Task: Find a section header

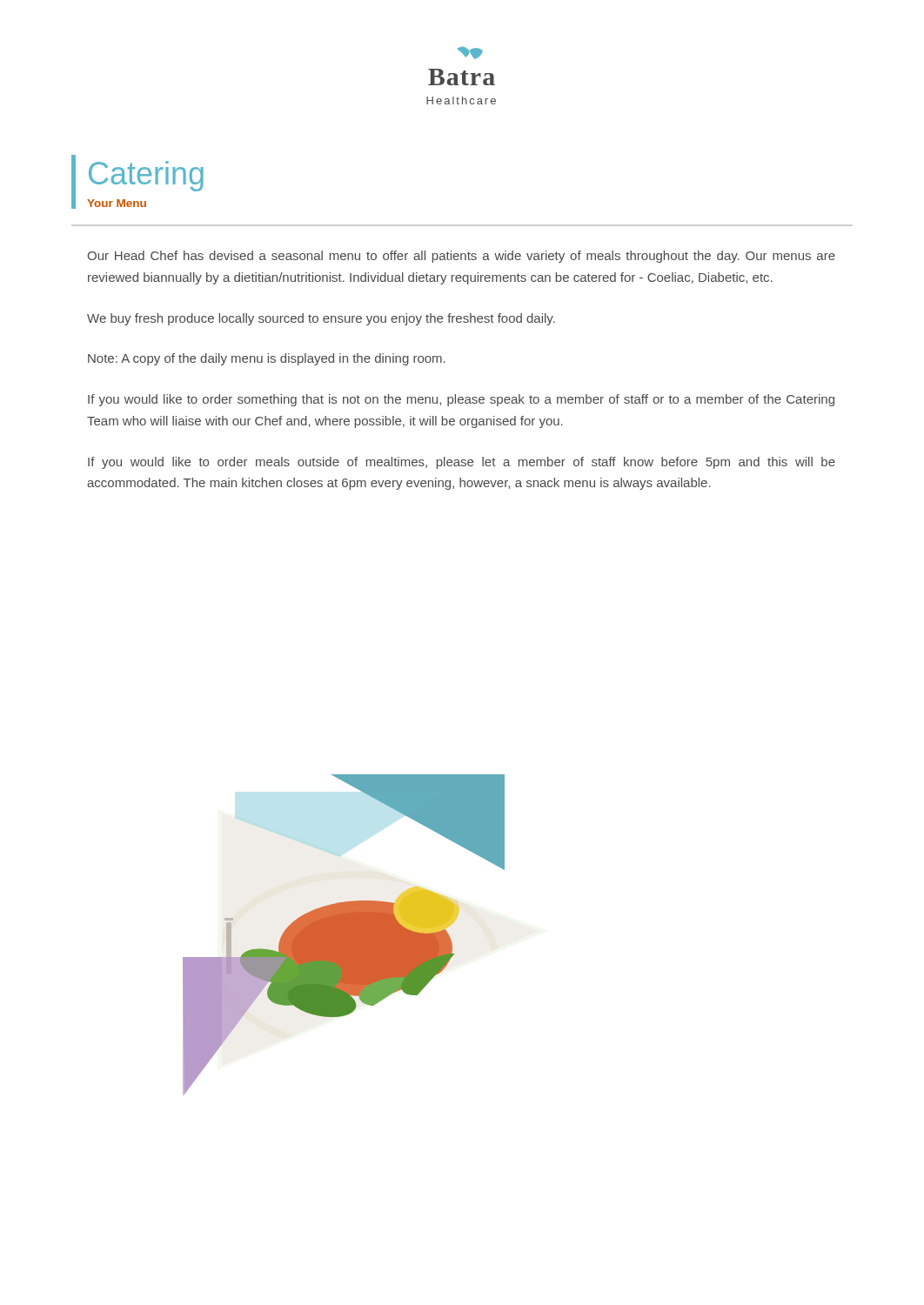Action: click(117, 203)
